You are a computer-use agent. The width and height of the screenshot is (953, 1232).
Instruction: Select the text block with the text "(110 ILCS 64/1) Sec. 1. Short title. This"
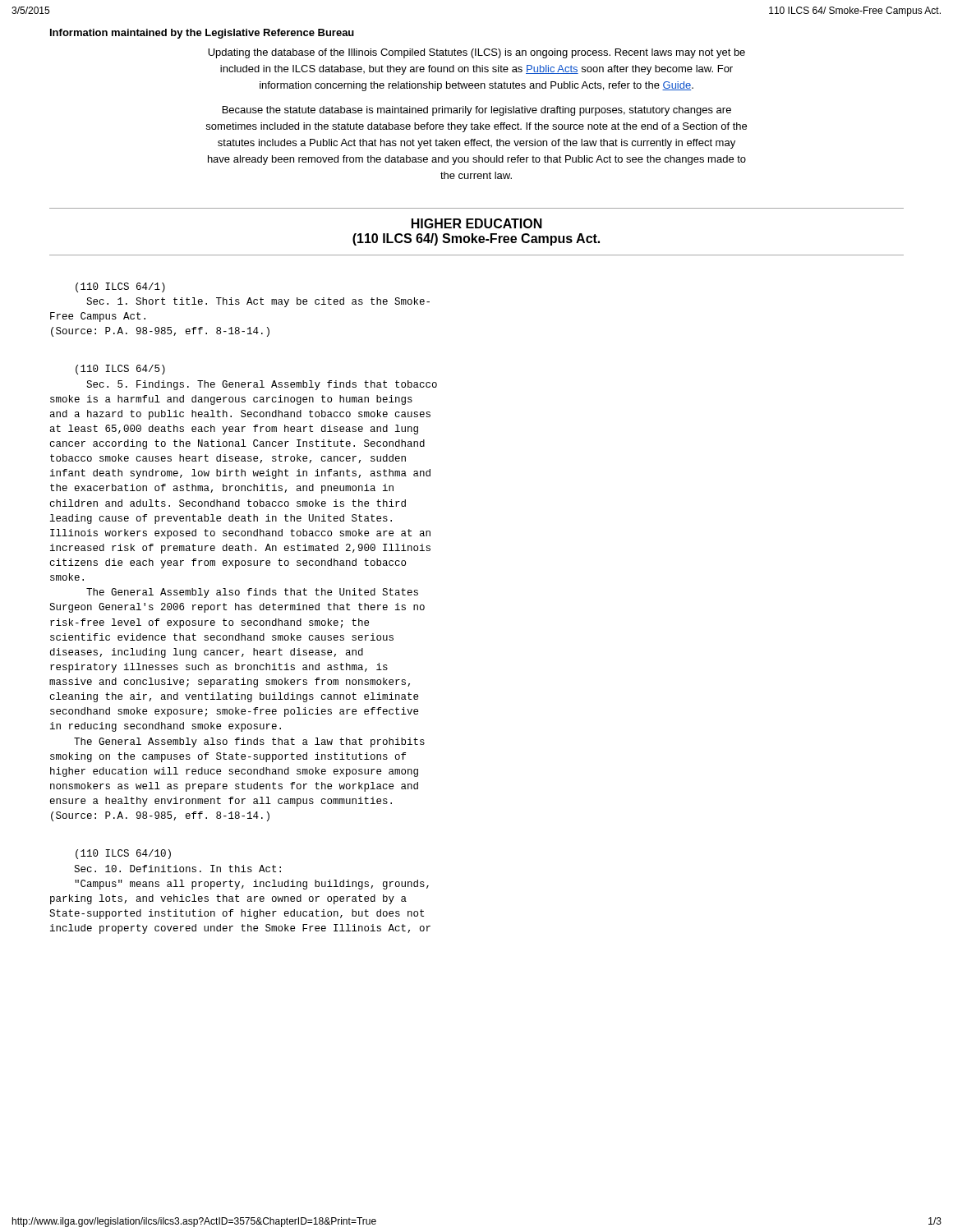click(x=240, y=310)
